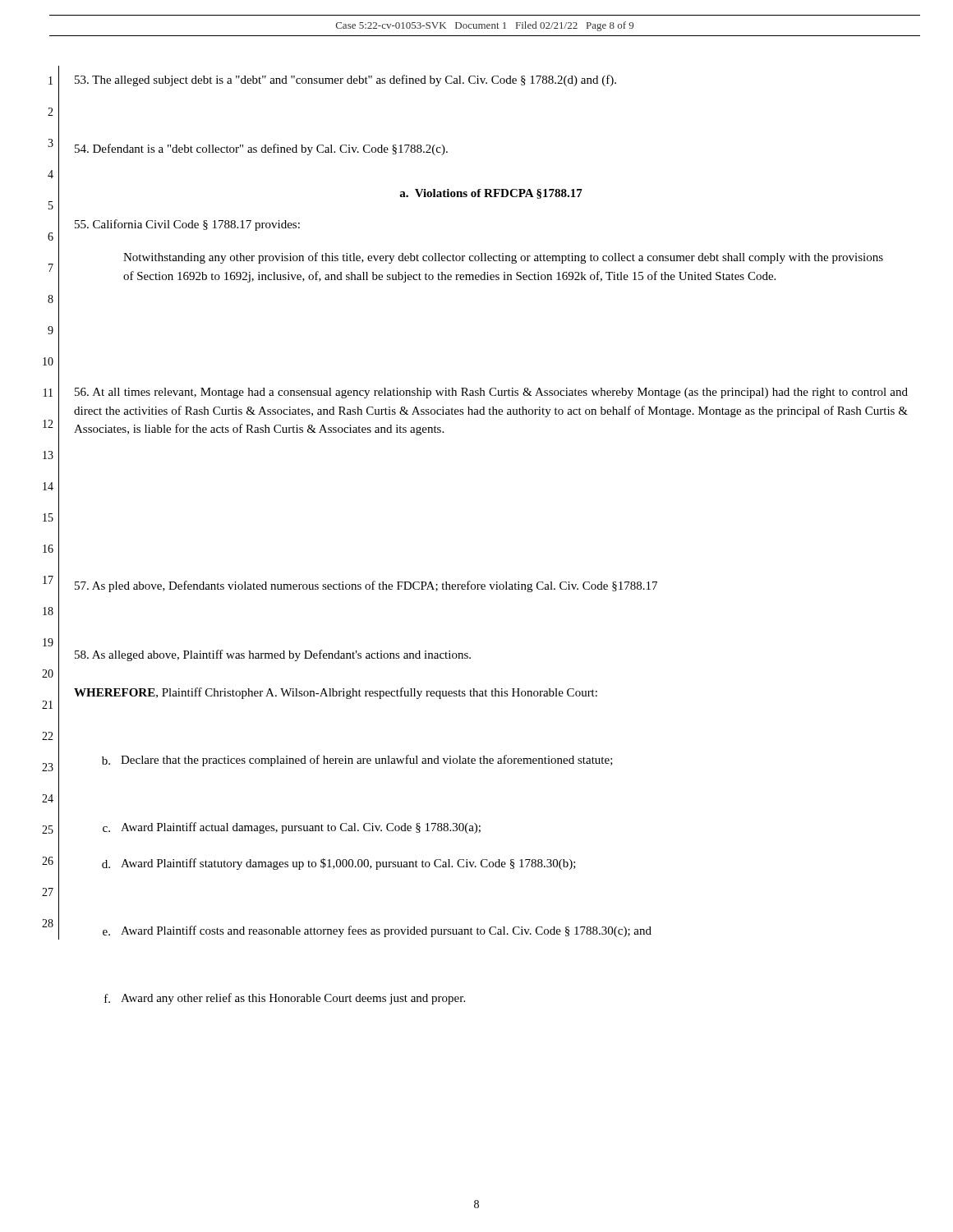Click on the region starting "b. Declare that the practices"

click(491, 760)
